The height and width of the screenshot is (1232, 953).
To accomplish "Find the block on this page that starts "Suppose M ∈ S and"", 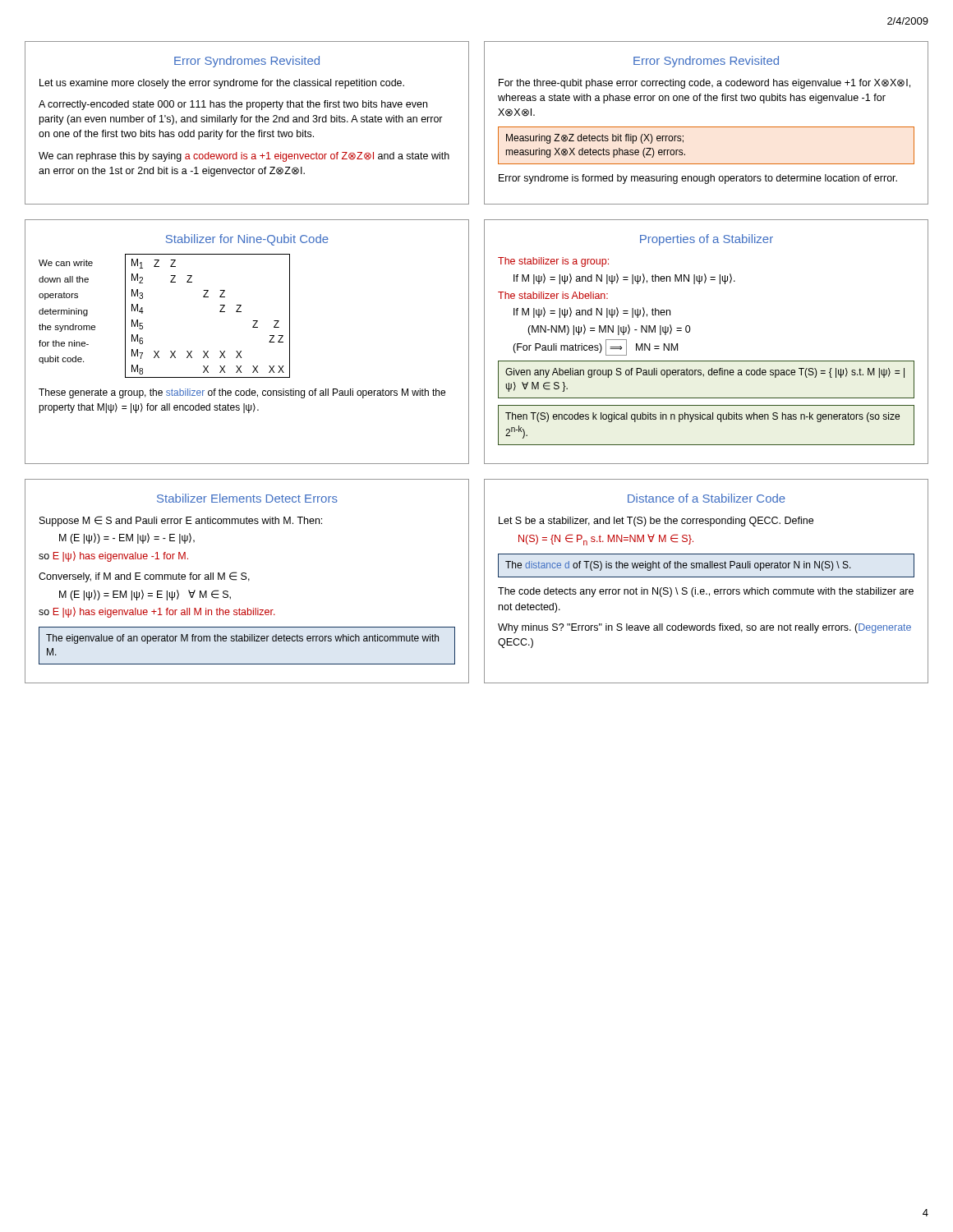I will 247,589.
